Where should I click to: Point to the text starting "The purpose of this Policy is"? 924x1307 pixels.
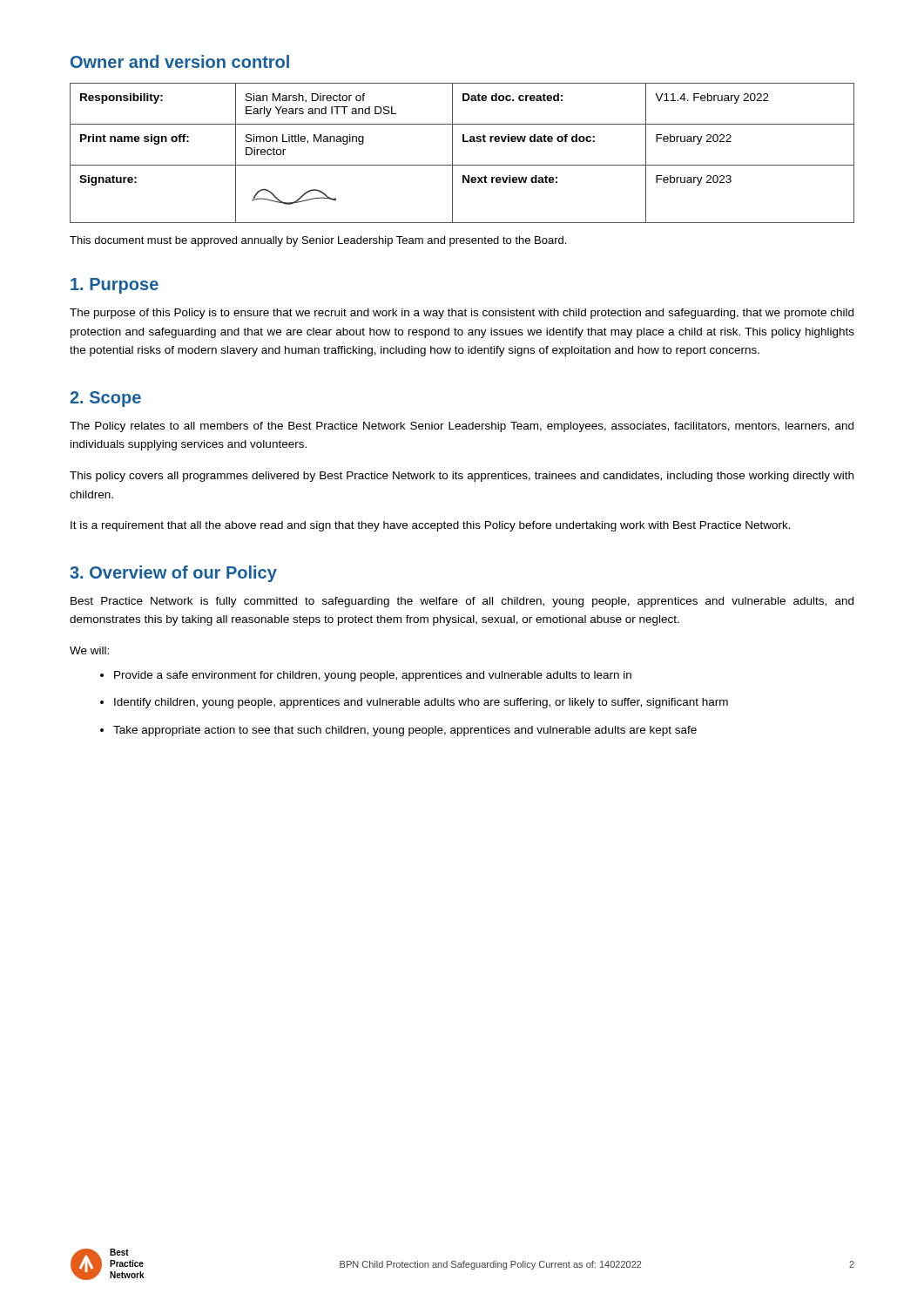[462, 331]
